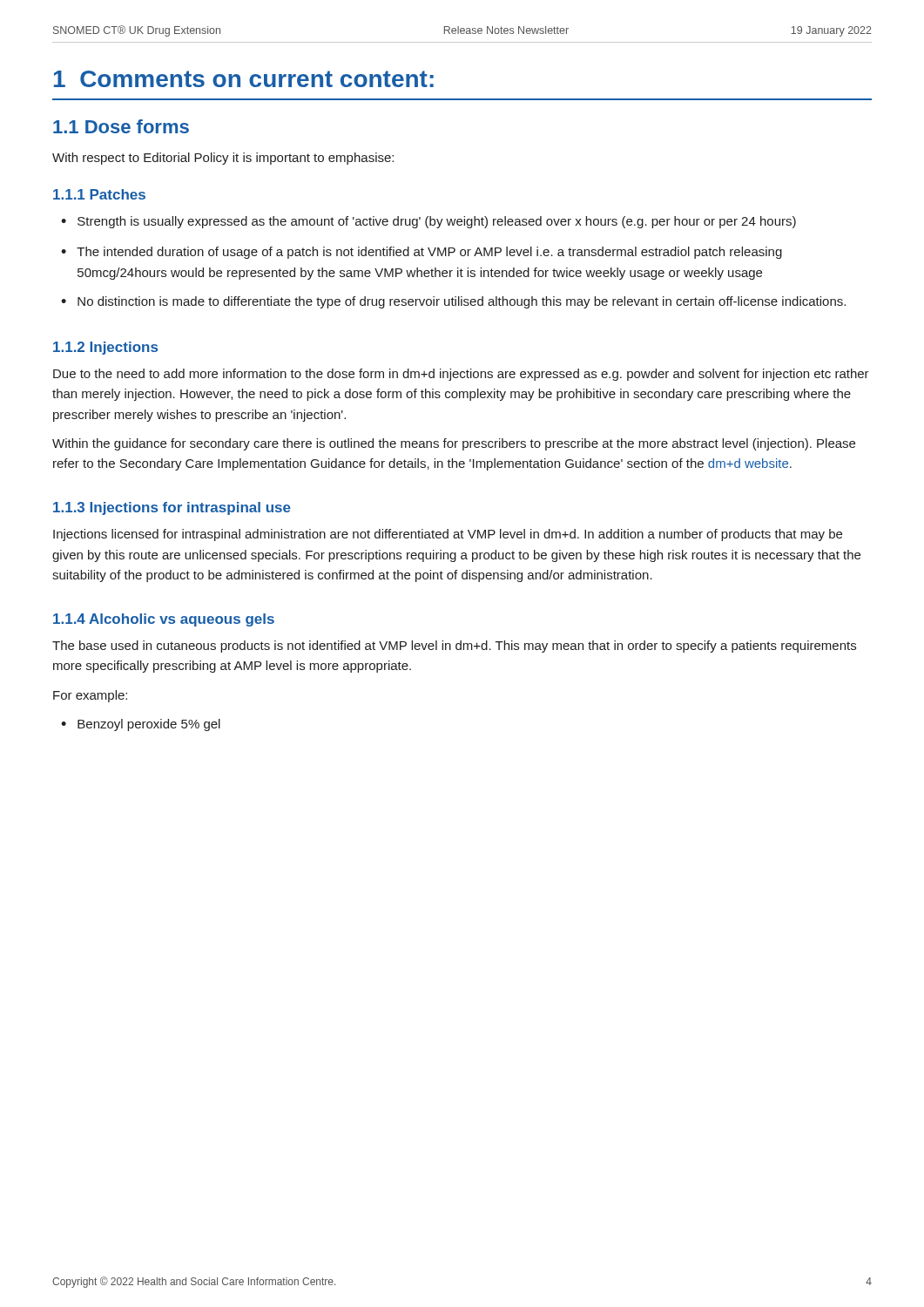Viewport: 924px width, 1307px height.
Task: Point to the text block starting "Due to the need to add more"
Action: (x=461, y=394)
